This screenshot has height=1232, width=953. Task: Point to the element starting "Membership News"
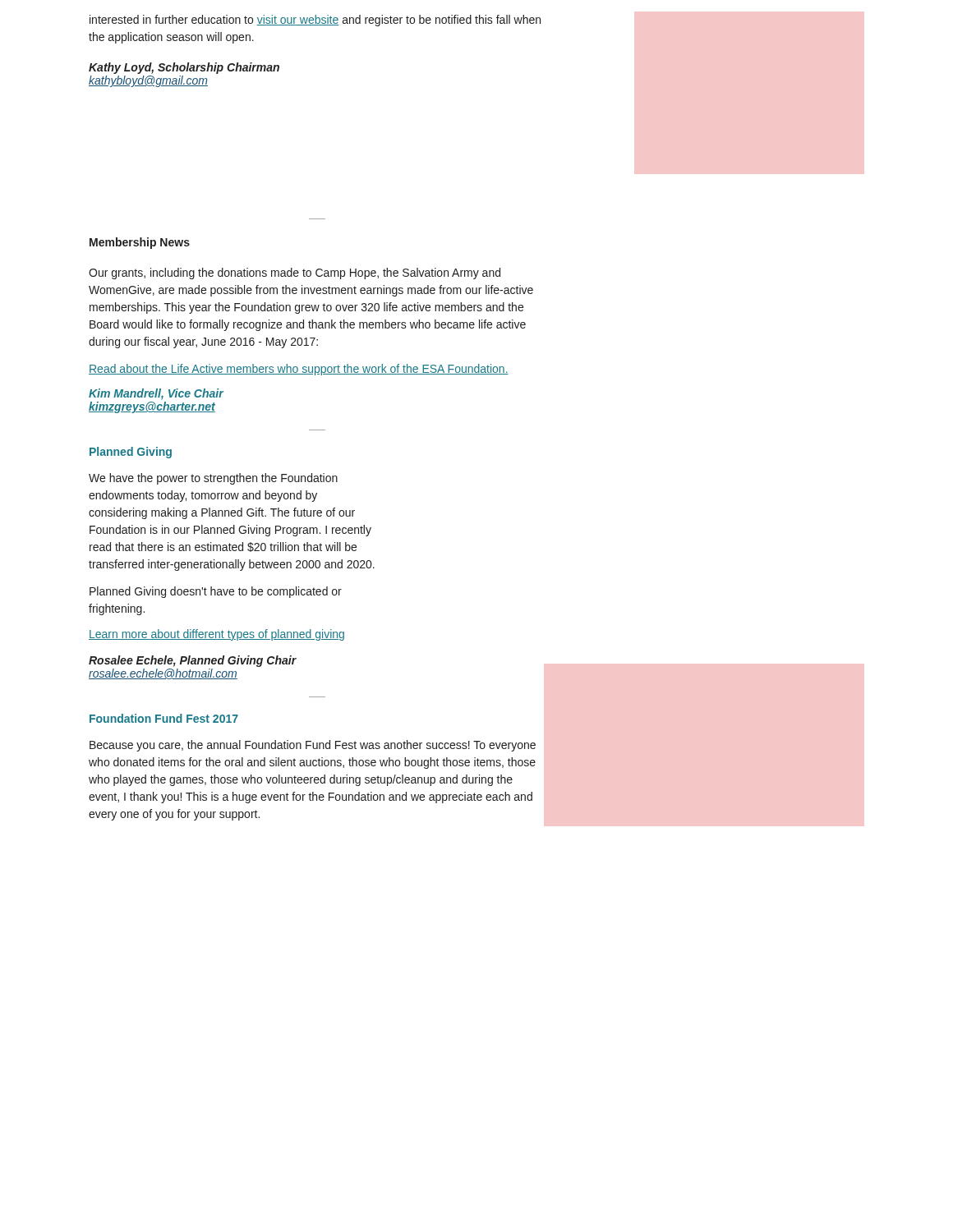[140, 243]
